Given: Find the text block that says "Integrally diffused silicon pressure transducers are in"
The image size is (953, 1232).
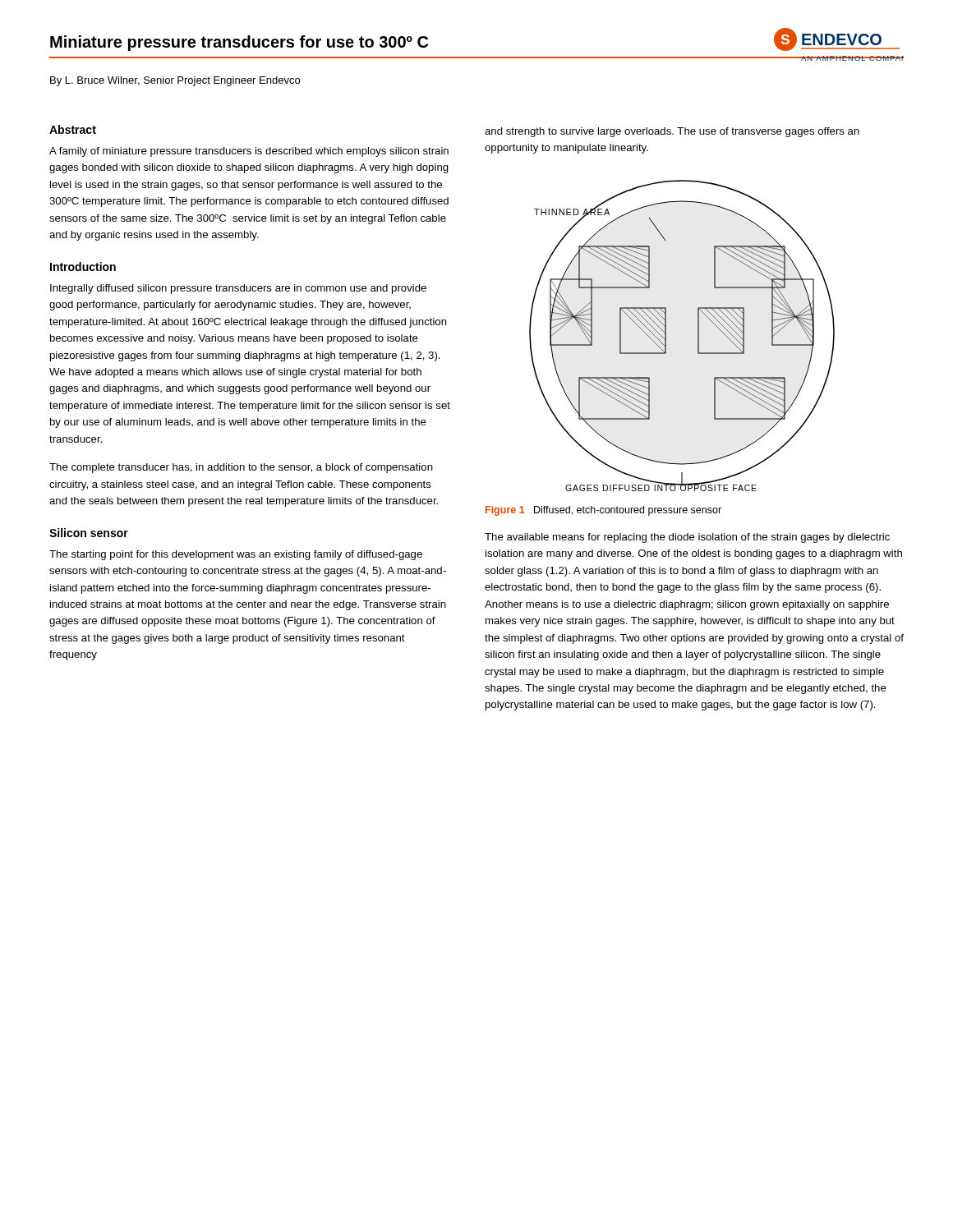Looking at the screenshot, I should click(x=250, y=363).
